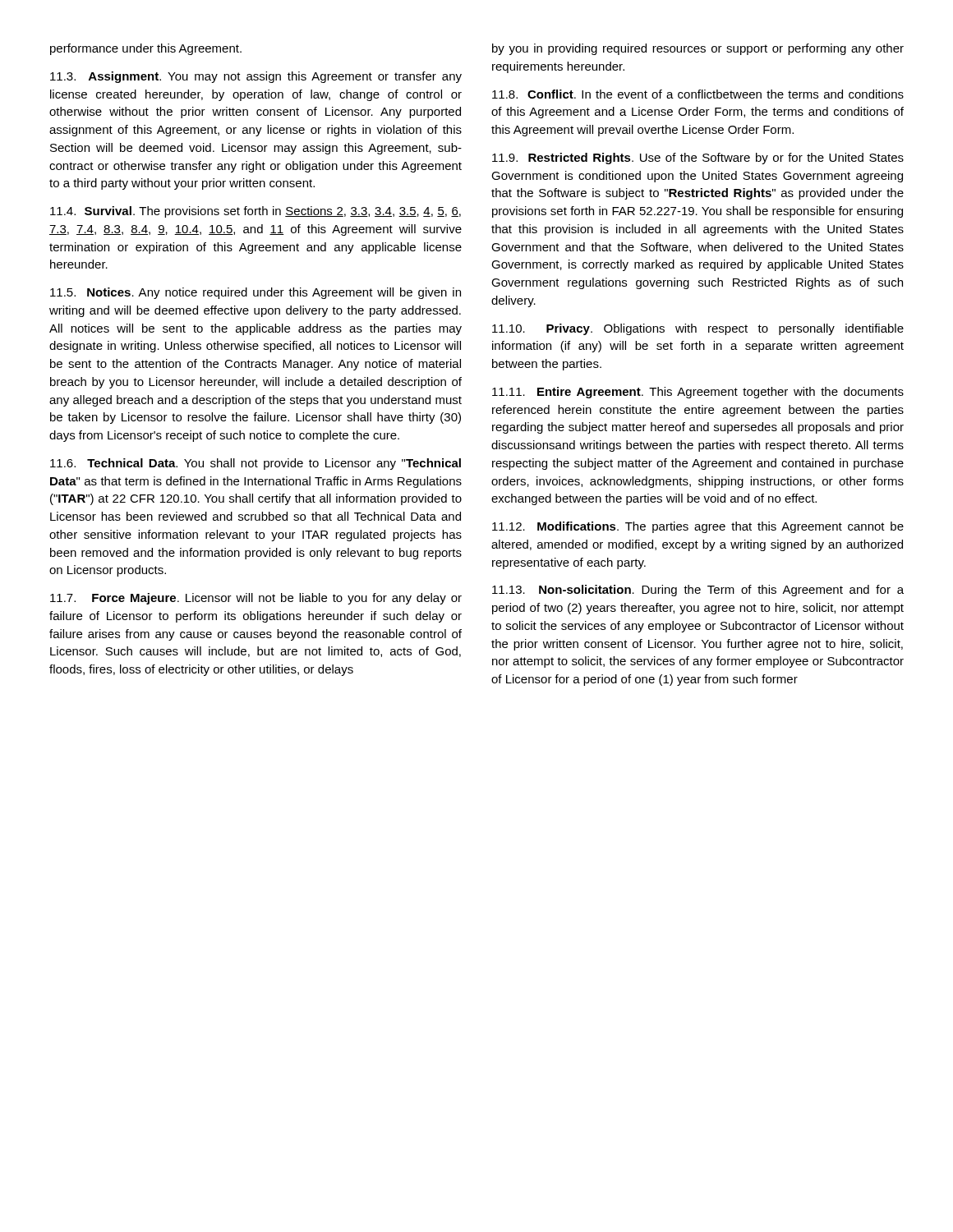Locate the text block that says "3. Assignment. You"
The image size is (953, 1232).
(255, 130)
